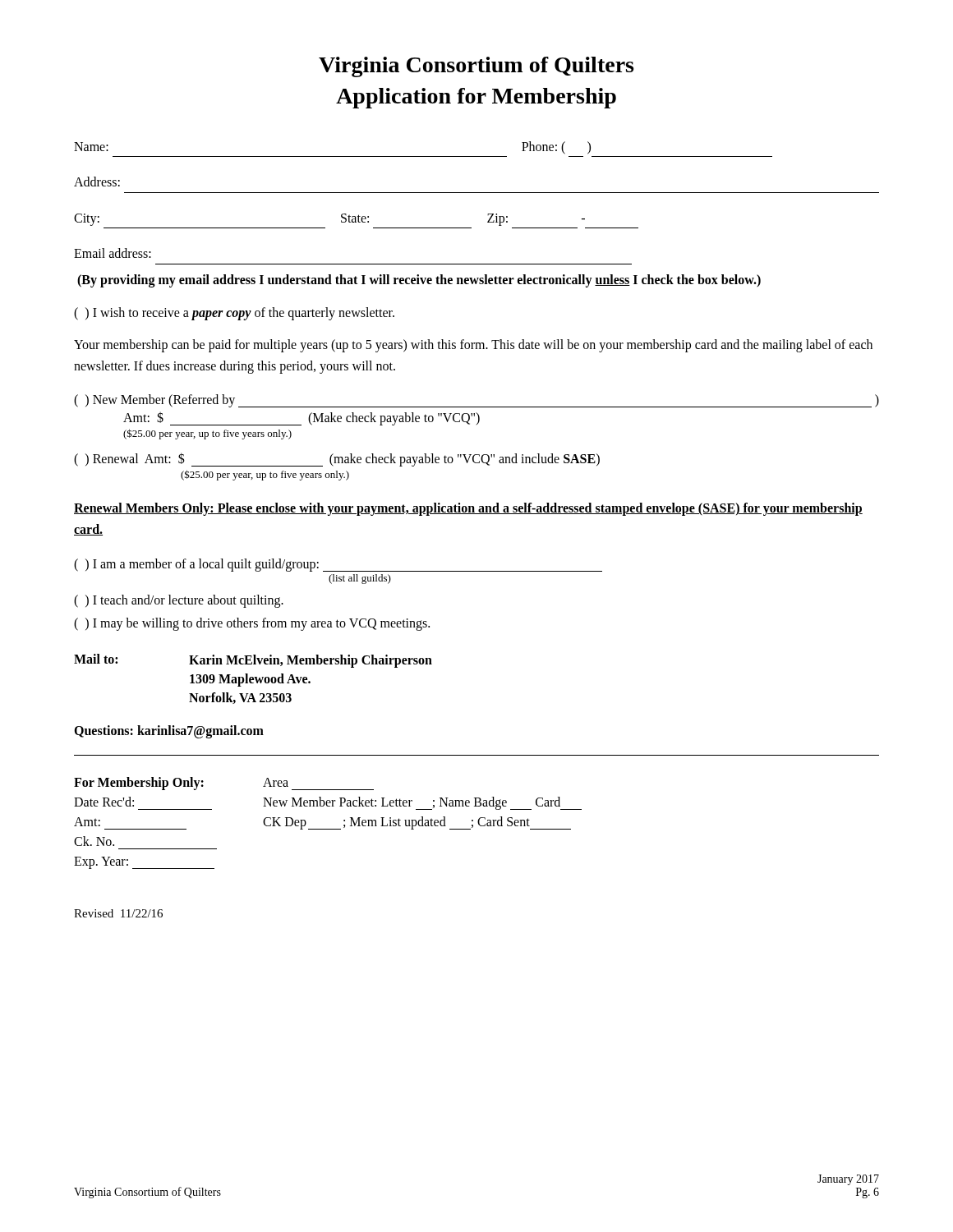Screen dimensions: 1232x953
Task: Find the block on this page that starts "For Membership Only:"
Action: (x=476, y=825)
